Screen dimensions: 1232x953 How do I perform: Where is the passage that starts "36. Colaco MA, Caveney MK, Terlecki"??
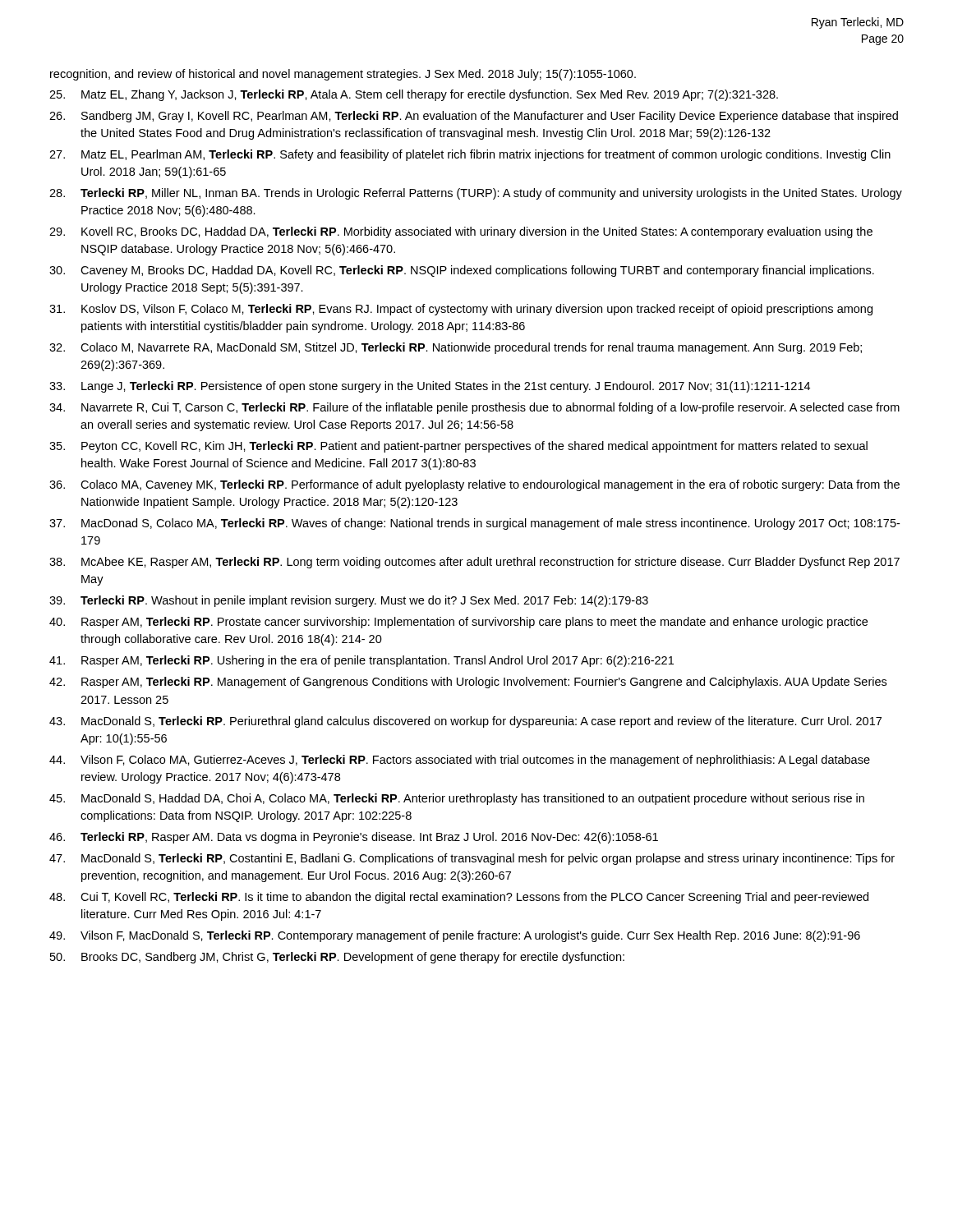tap(476, 494)
